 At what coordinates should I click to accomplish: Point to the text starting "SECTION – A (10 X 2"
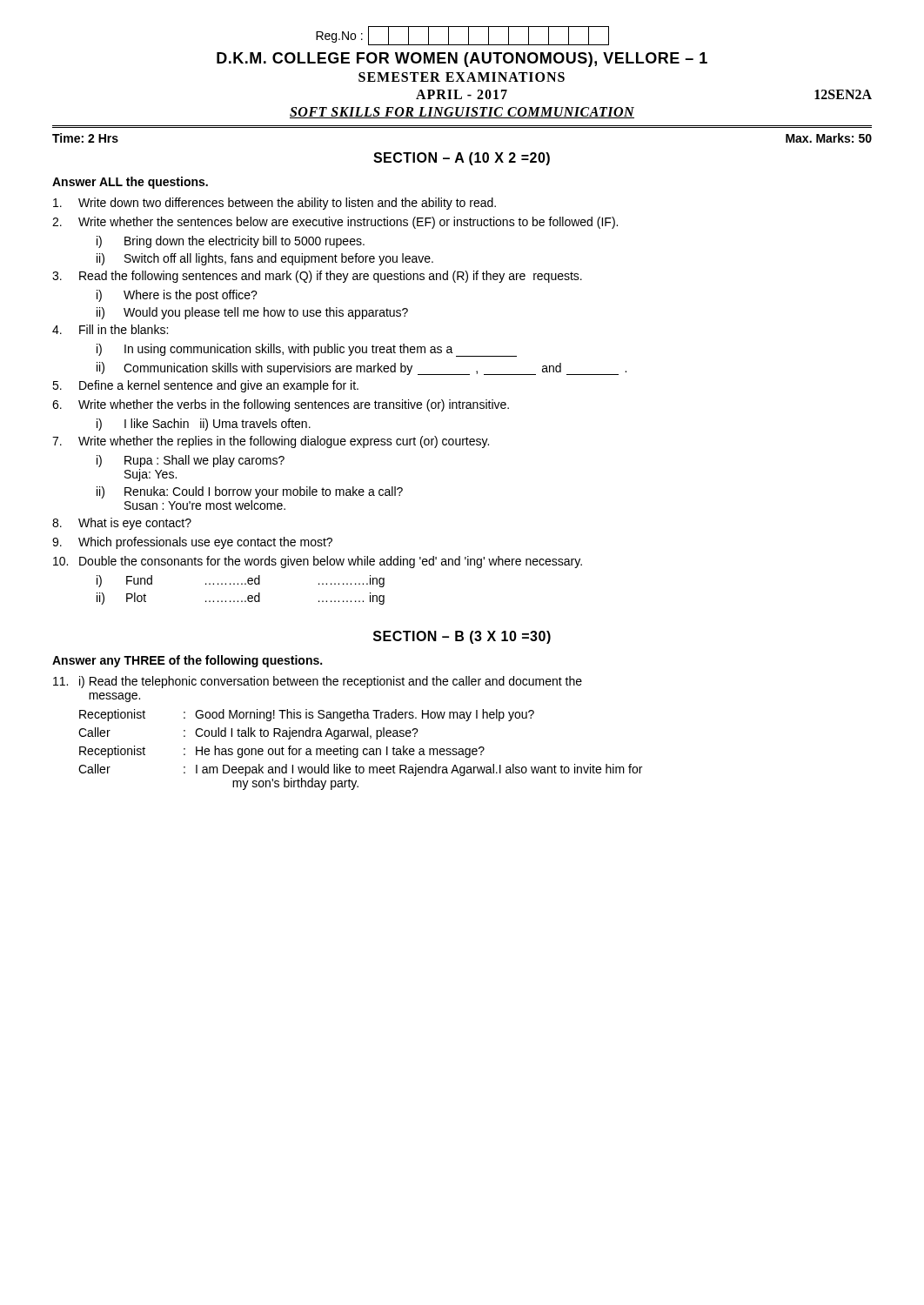coord(462,158)
